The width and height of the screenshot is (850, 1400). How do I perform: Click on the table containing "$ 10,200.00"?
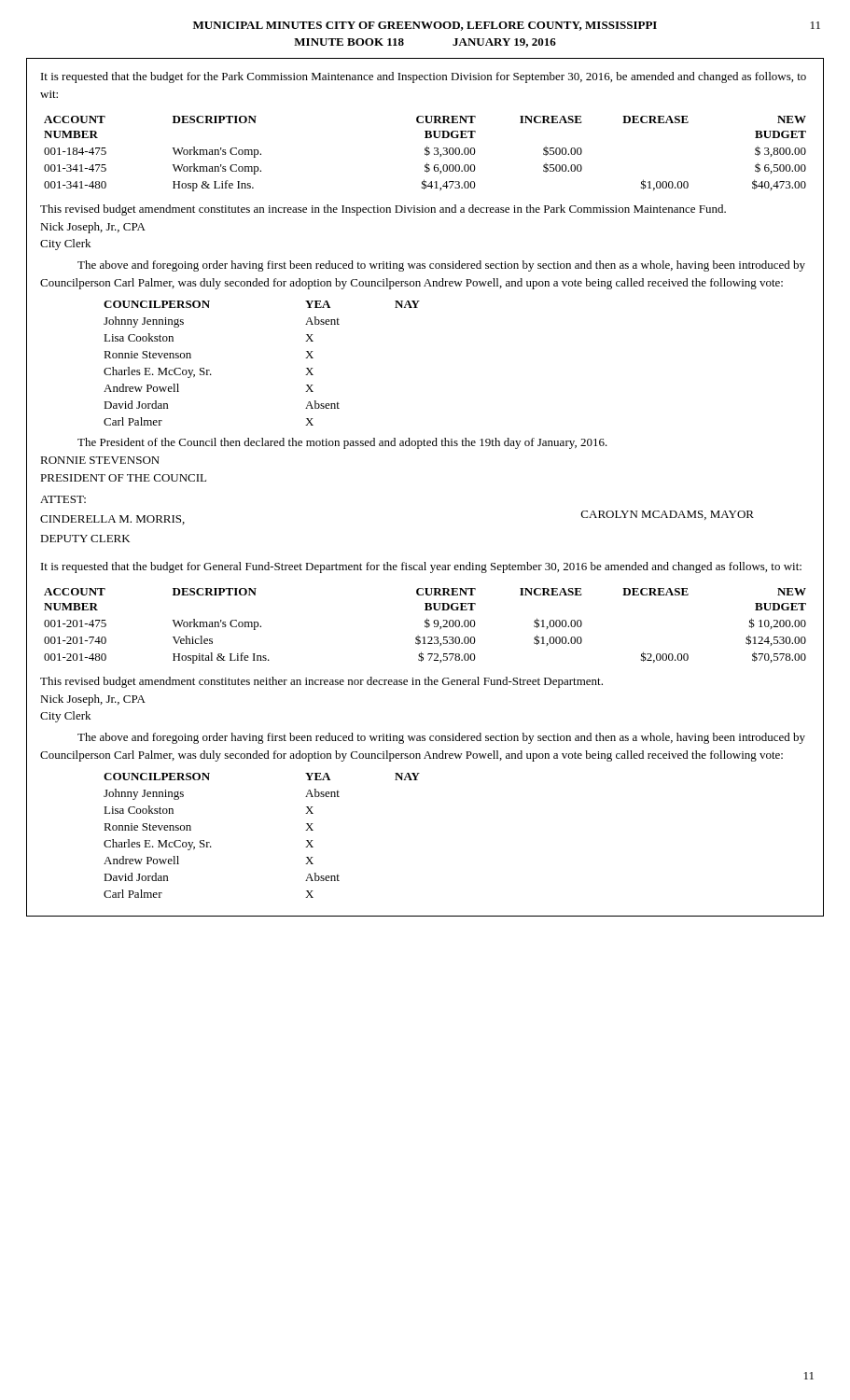(x=425, y=624)
